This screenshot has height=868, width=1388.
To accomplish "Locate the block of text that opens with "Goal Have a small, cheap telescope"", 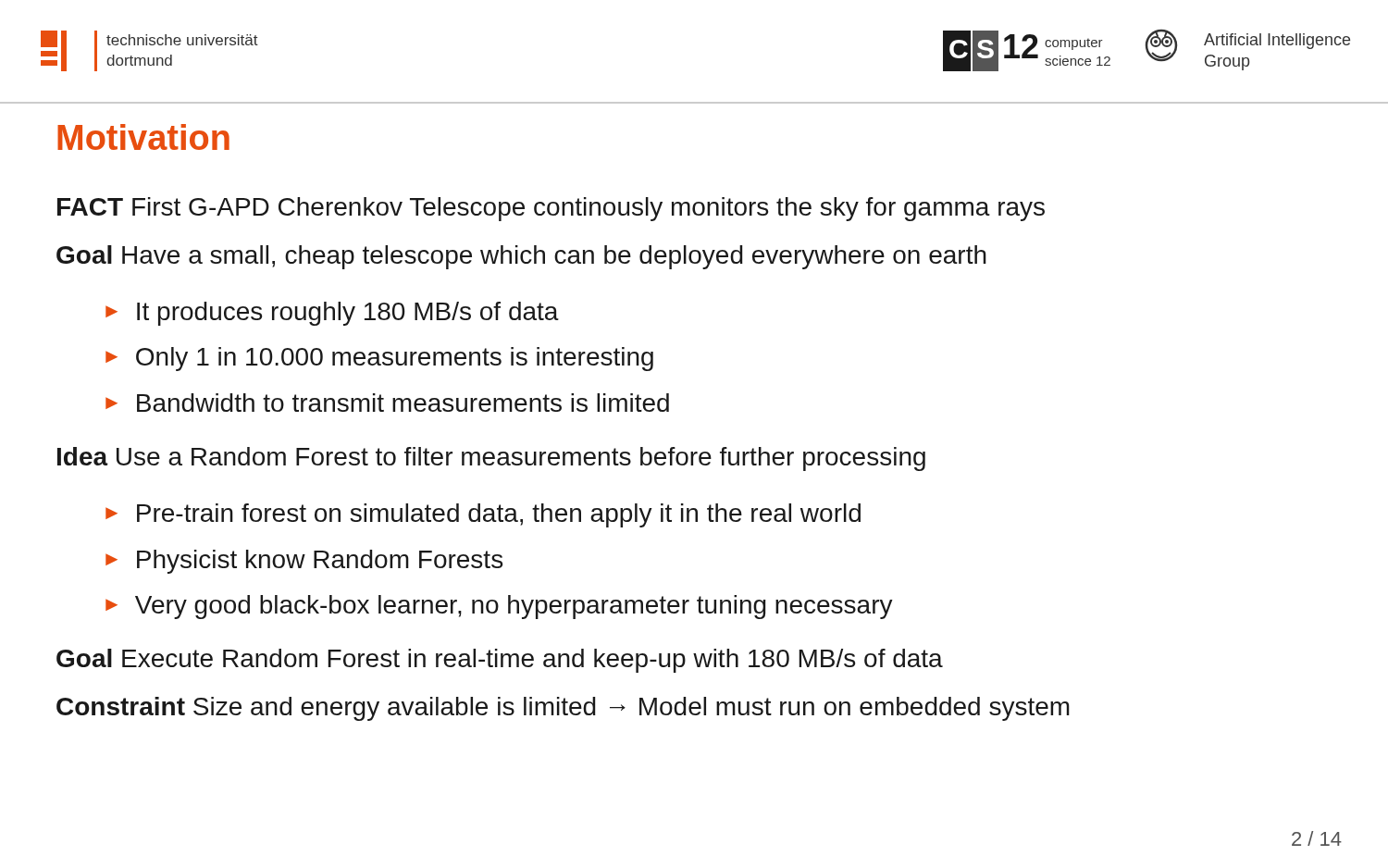I will coord(521,255).
